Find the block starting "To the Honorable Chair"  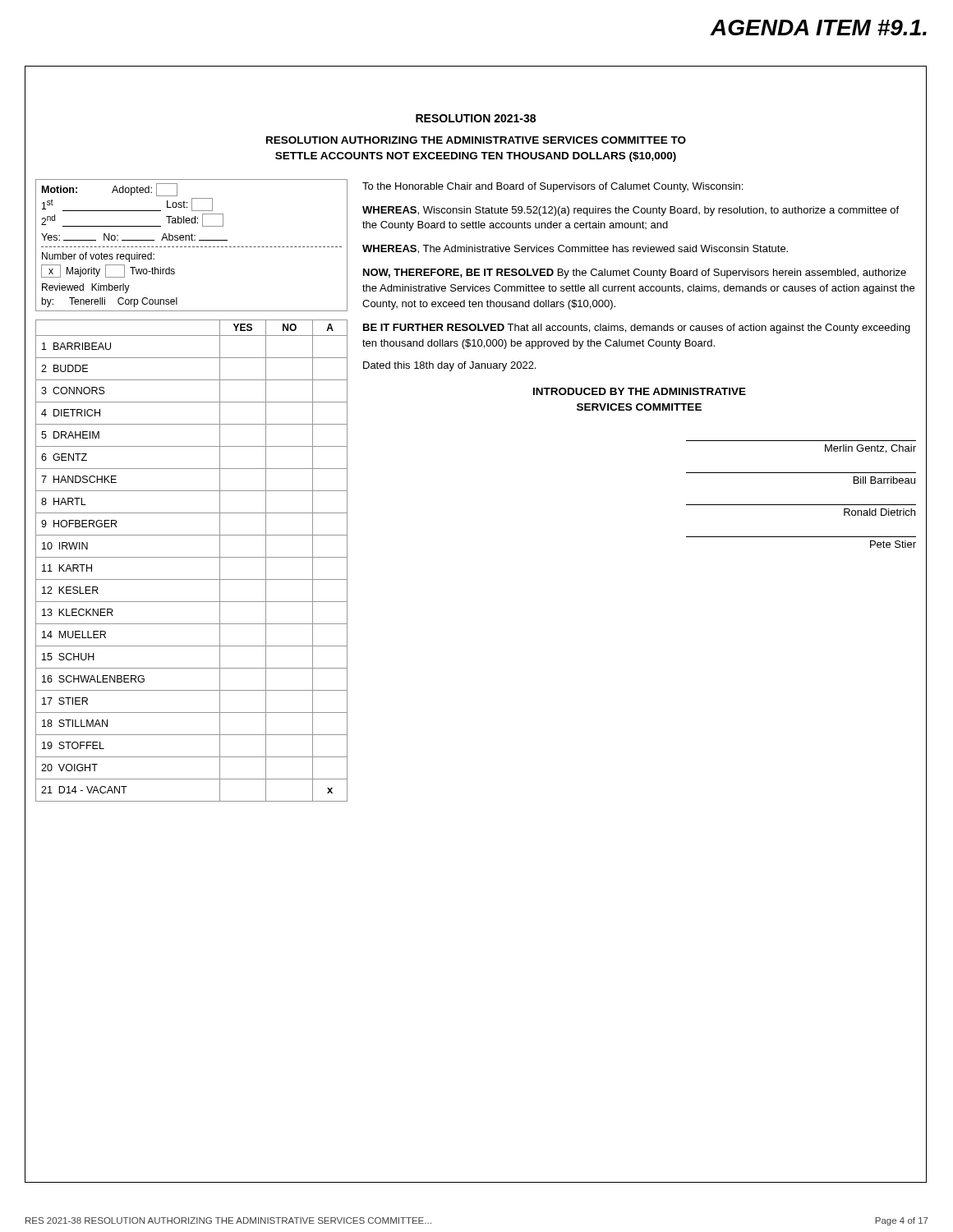pyautogui.click(x=553, y=186)
